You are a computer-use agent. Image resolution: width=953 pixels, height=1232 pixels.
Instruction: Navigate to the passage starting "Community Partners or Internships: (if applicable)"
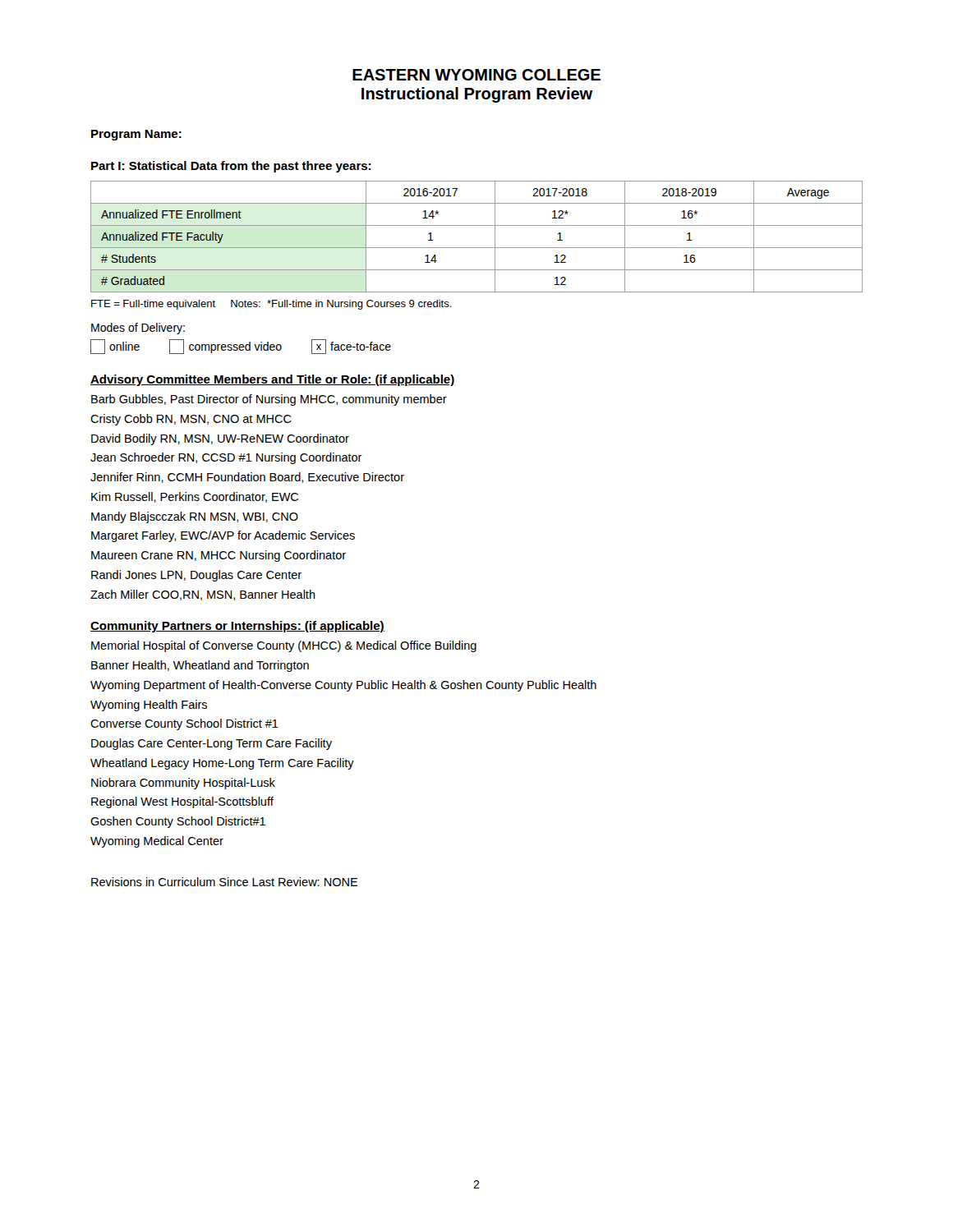[x=237, y=626]
